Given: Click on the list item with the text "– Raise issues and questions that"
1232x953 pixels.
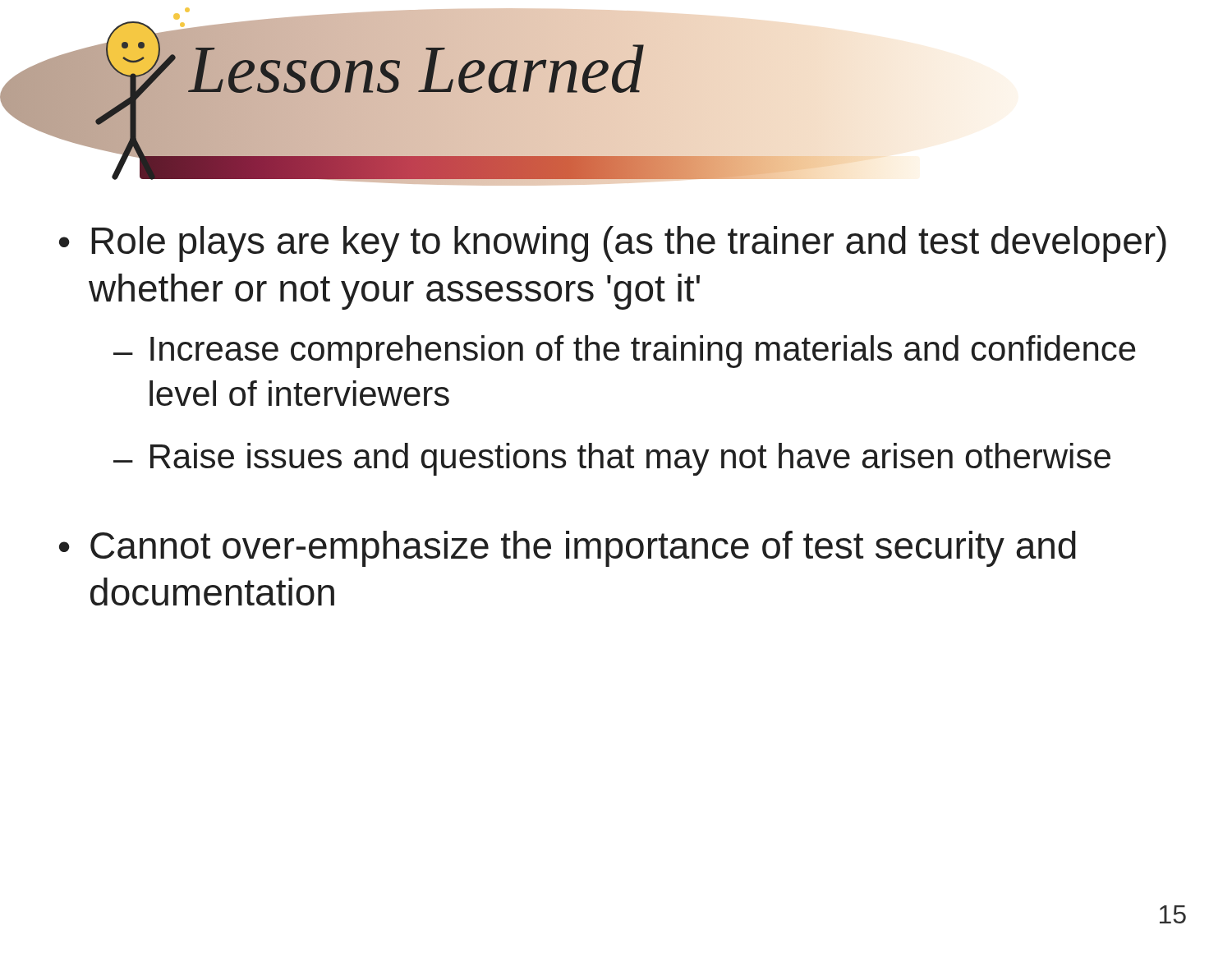Looking at the screenshot, I should [x=613, y=458].
